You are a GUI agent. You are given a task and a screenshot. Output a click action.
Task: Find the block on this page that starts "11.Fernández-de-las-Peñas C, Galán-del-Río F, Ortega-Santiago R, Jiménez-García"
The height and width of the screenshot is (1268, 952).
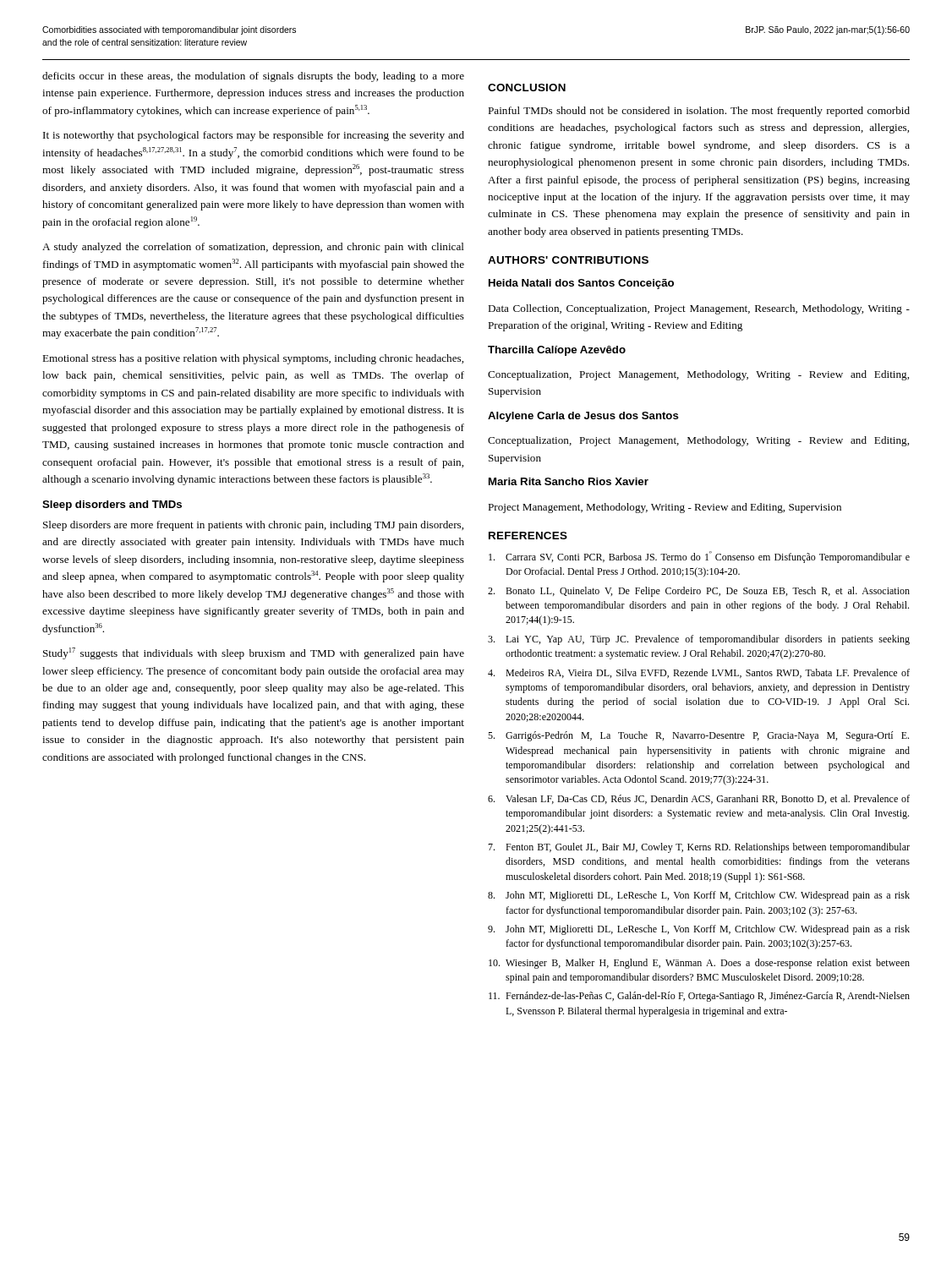coord(699,1004)
